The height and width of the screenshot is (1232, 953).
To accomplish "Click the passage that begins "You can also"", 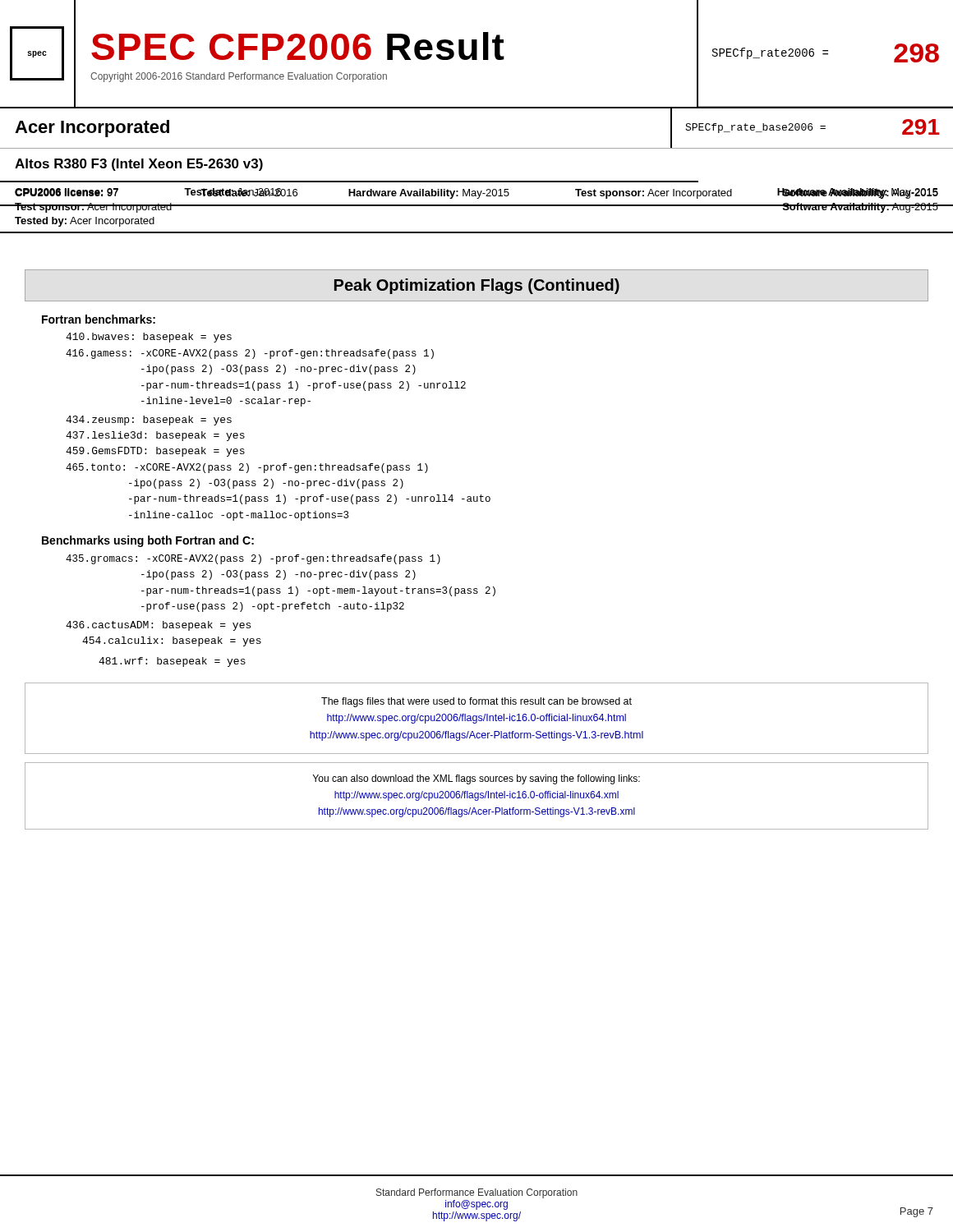I will tap(476, 795).
